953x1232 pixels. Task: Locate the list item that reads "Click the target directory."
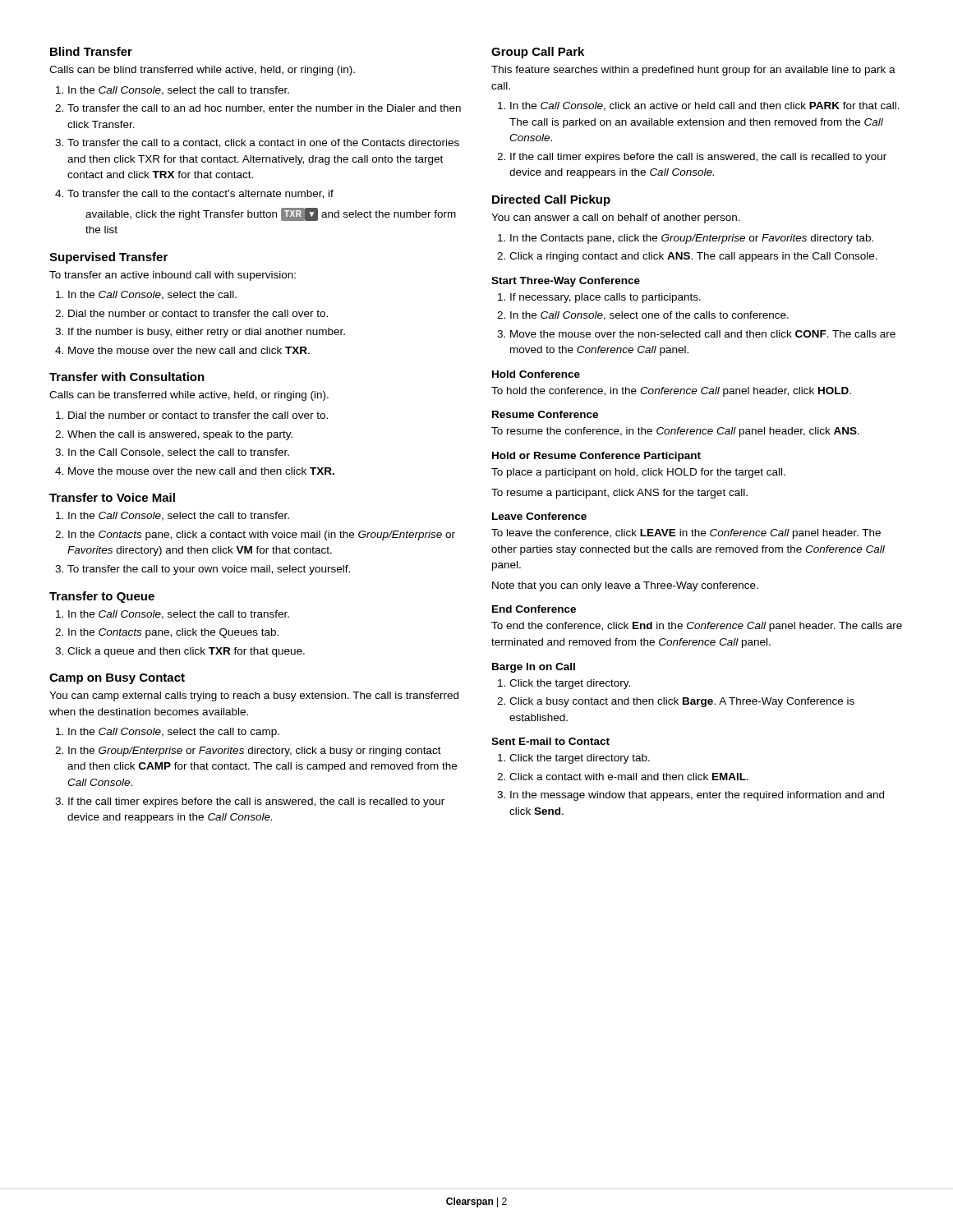coord(570,683)
